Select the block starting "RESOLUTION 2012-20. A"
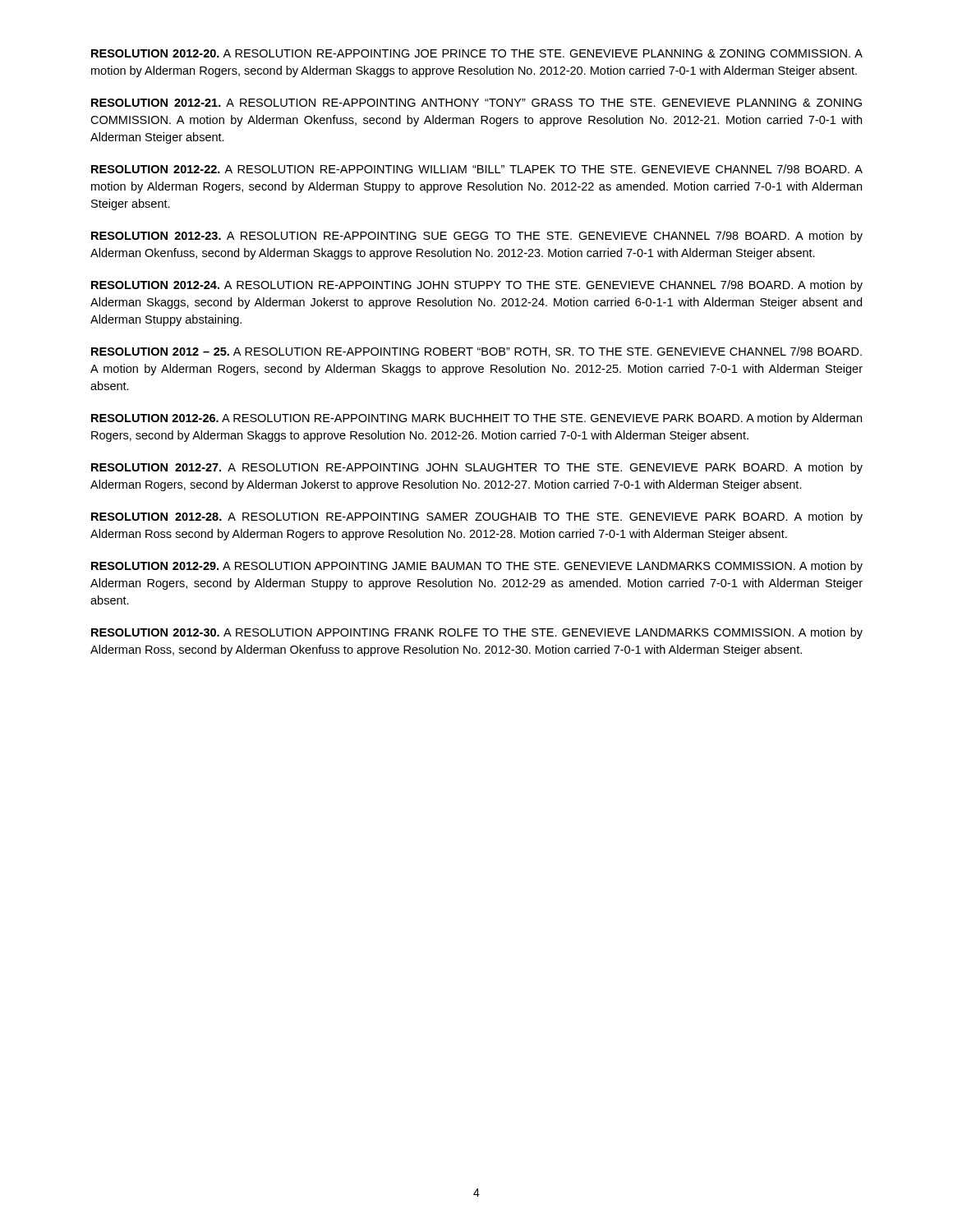Screen dimensions: 1232x953 (476, 62)
